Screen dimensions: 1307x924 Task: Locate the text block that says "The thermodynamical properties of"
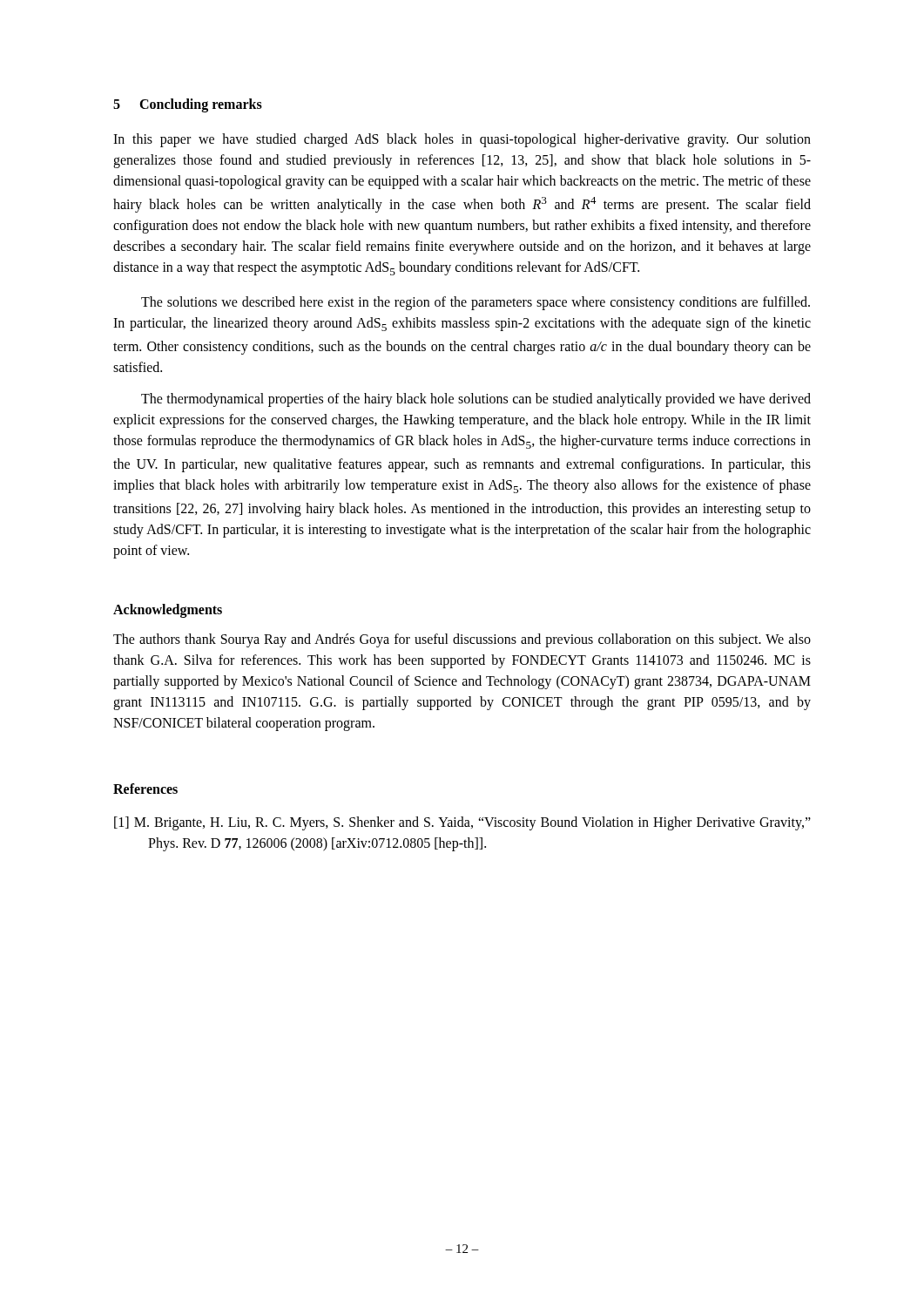(x=462, y=475)
